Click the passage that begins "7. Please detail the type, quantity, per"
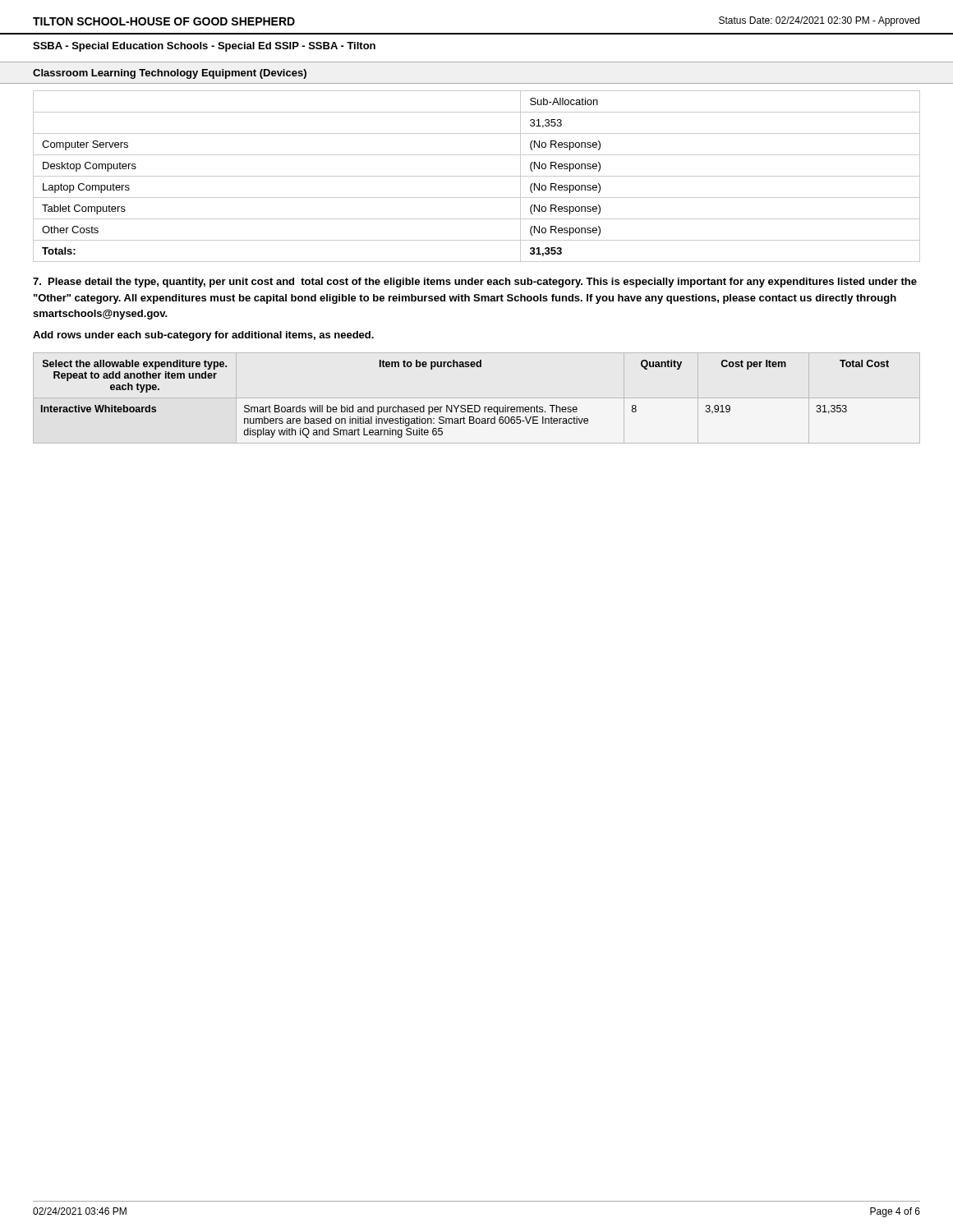This screenshot has width=953, height=1232. click(x=475, y=297)
